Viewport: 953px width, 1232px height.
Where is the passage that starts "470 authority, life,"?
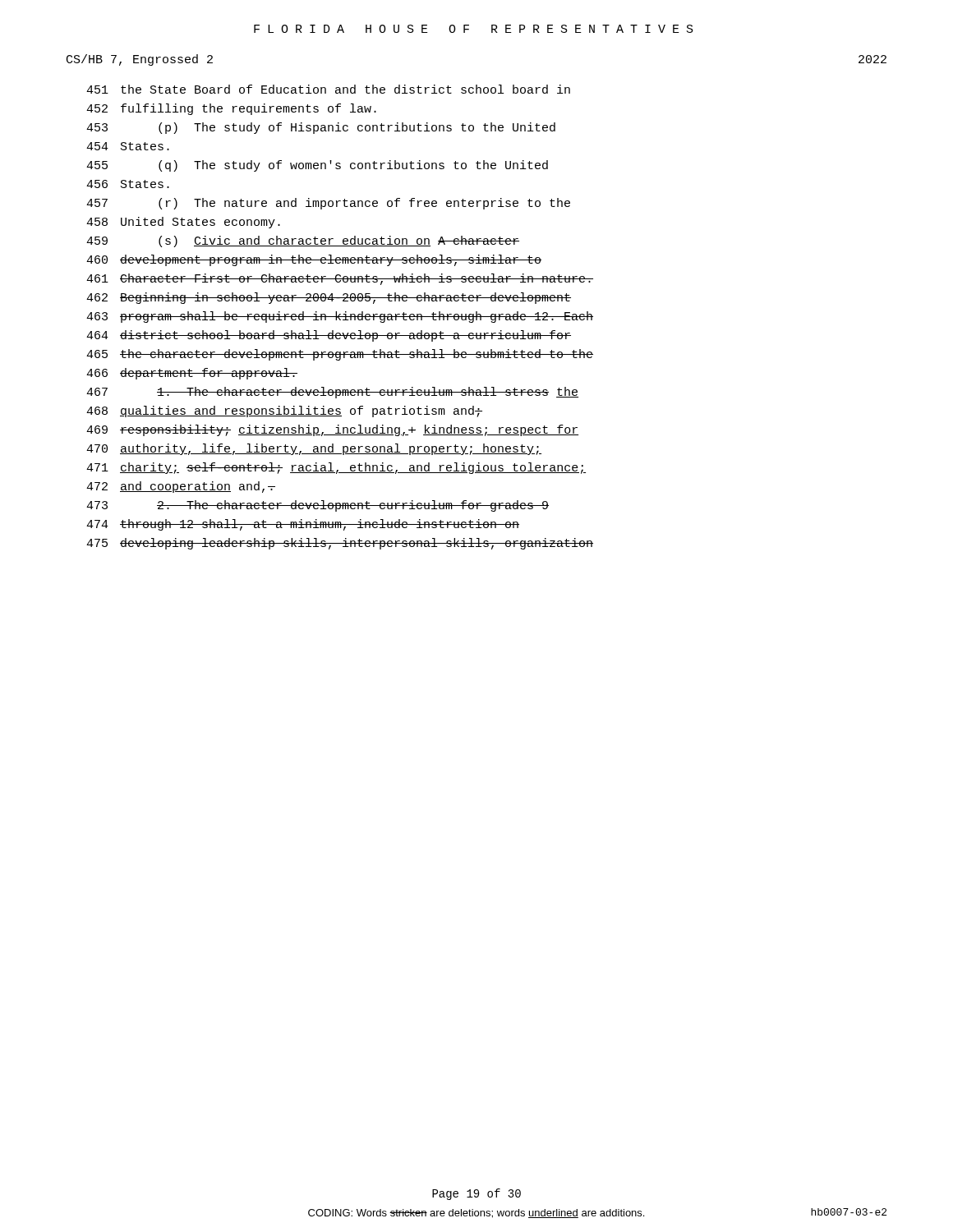click(x=476, y=450)
